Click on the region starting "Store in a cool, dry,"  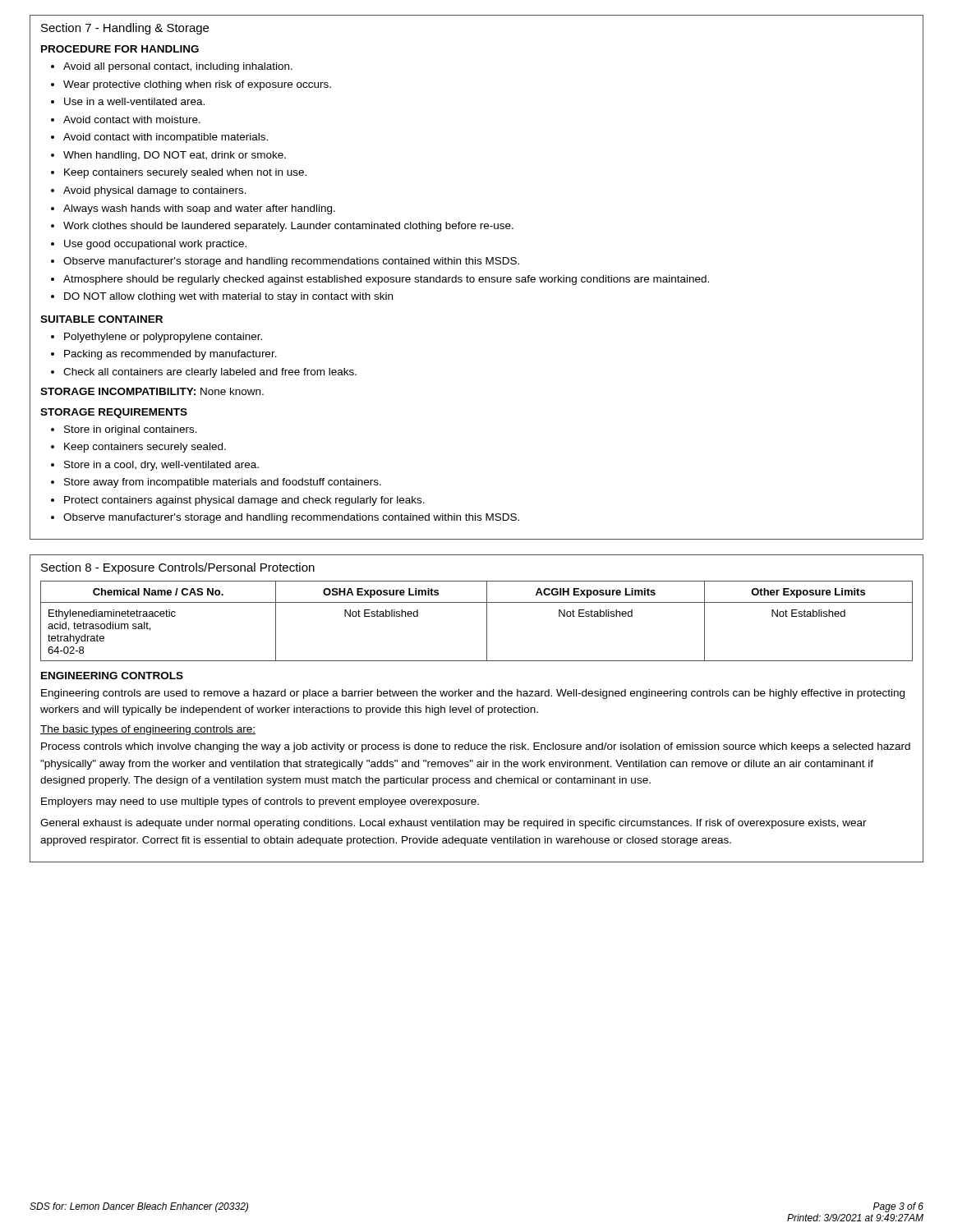[x=161, y=464]
